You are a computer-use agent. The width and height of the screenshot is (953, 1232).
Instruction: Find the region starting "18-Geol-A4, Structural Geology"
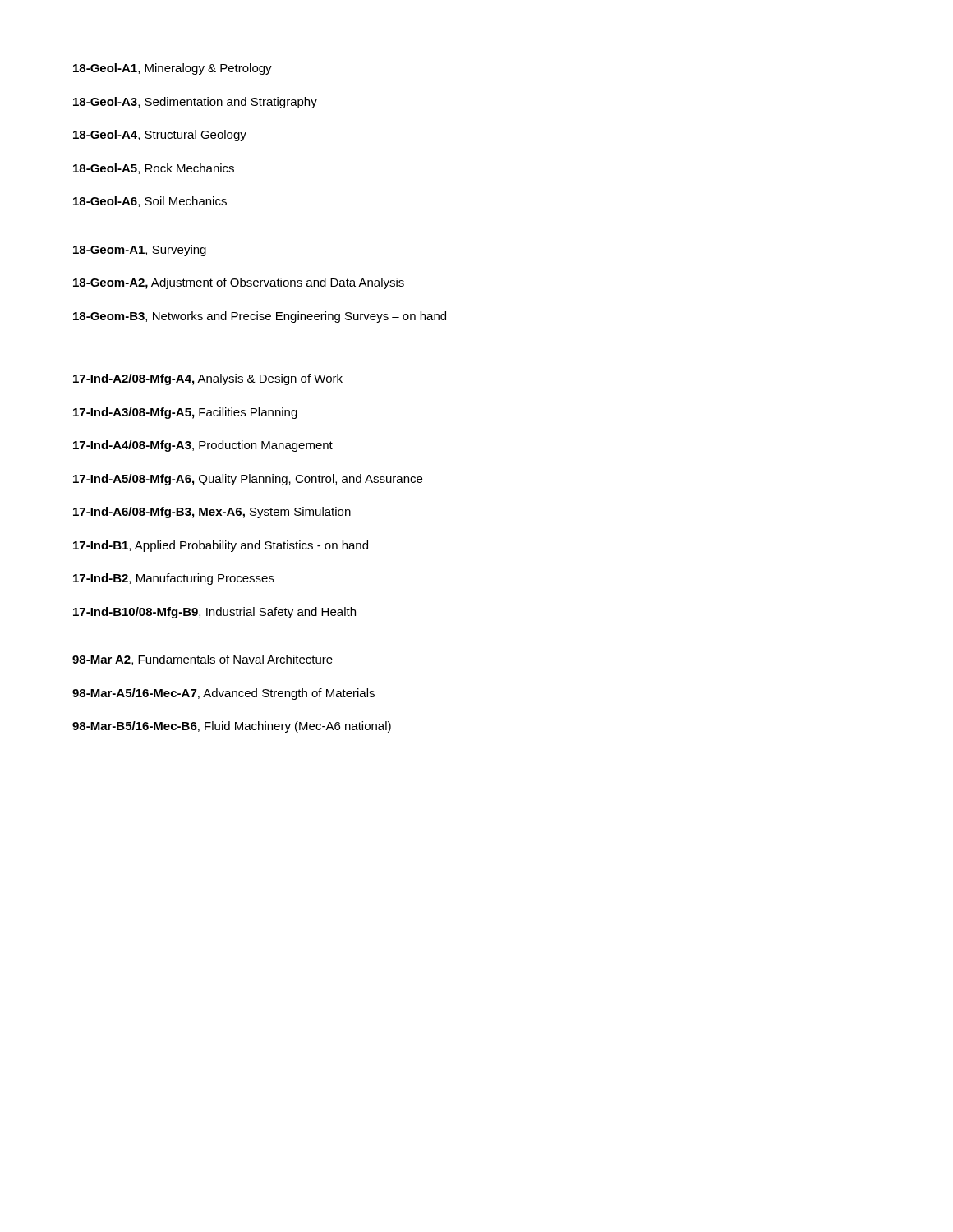click(159, 134)
